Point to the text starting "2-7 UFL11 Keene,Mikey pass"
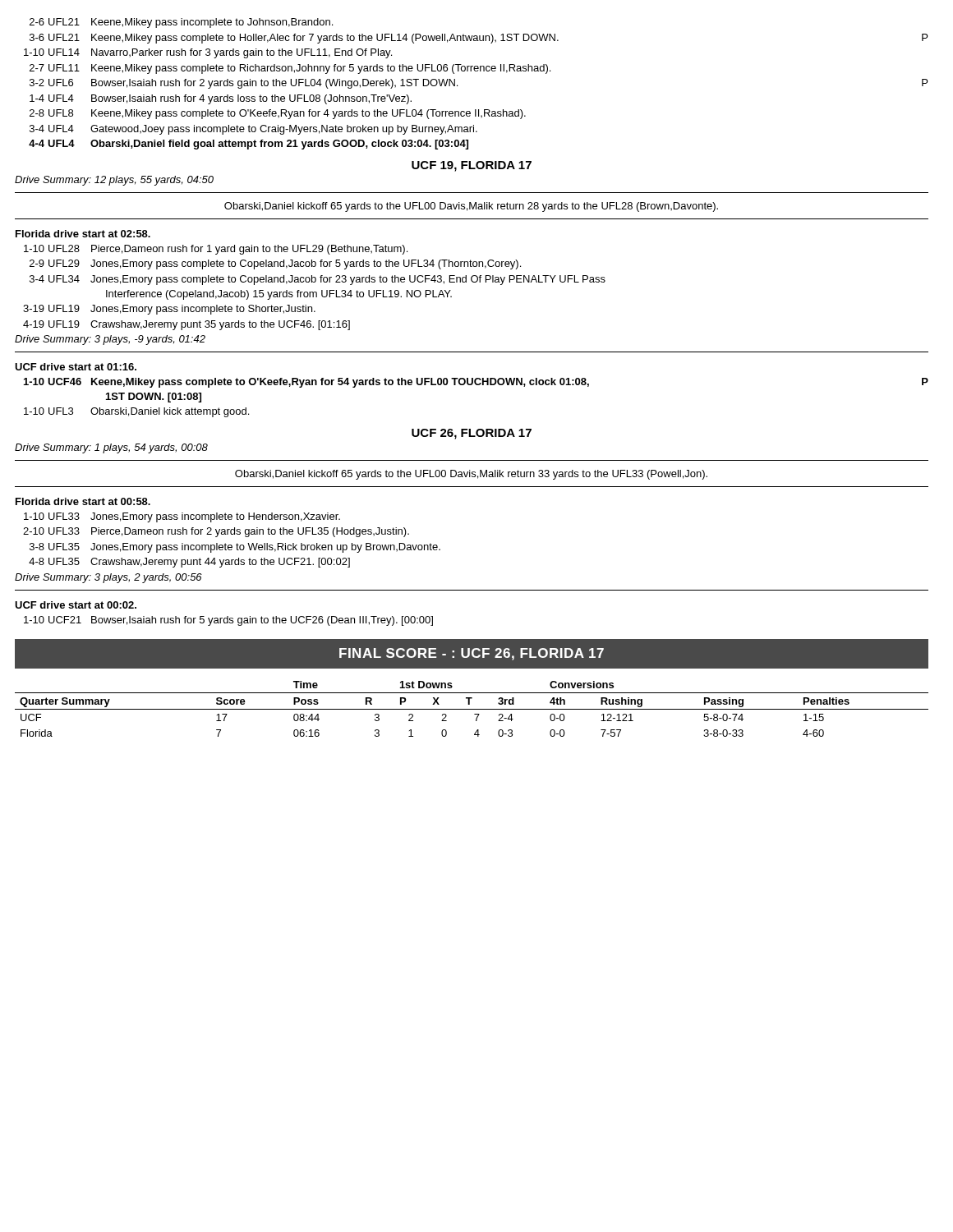The width and height of the screenshot is (953, 1232). [x=465, y=68]
